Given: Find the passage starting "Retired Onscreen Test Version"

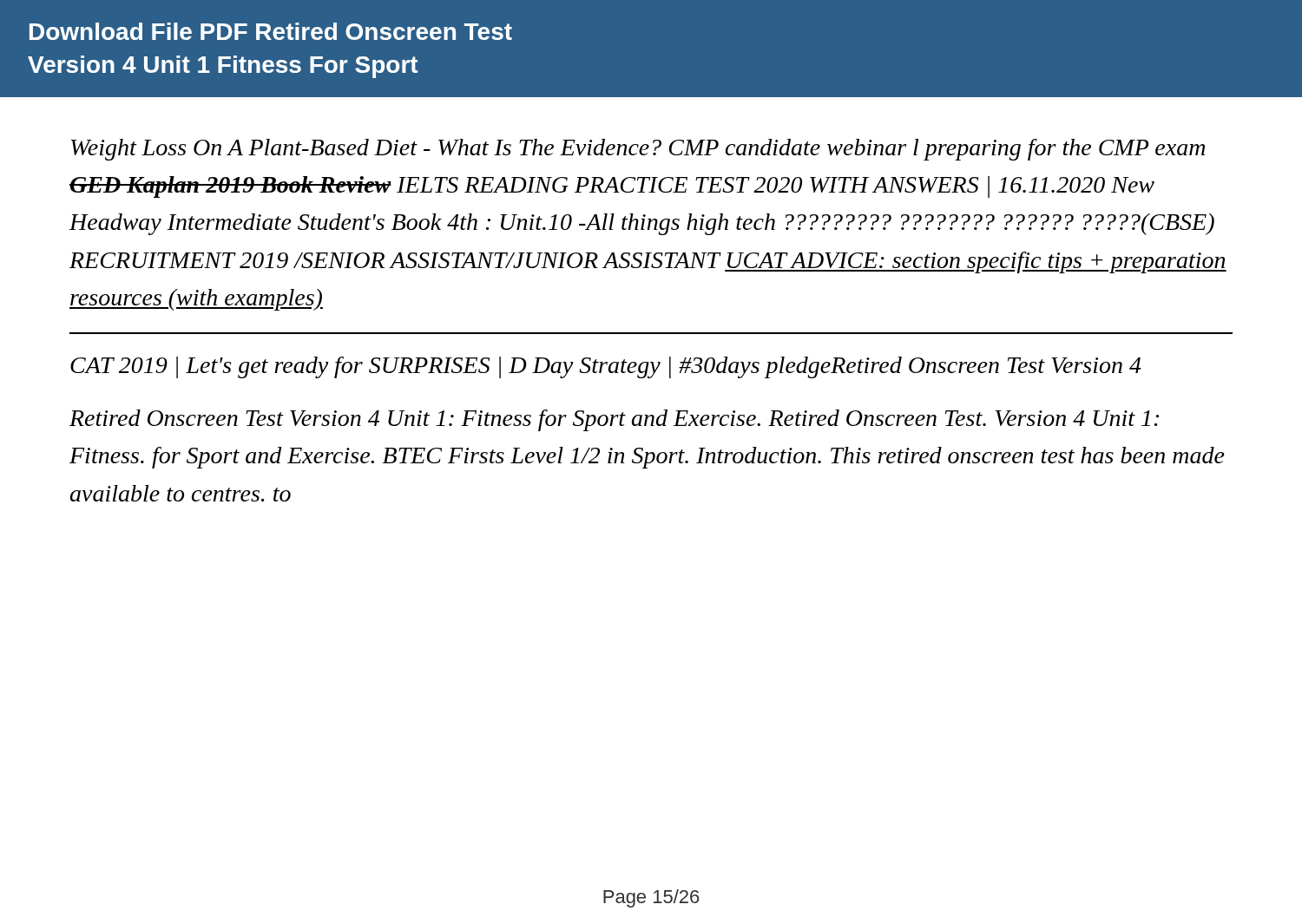Looking at the screenshot, I should coord(647,455).
